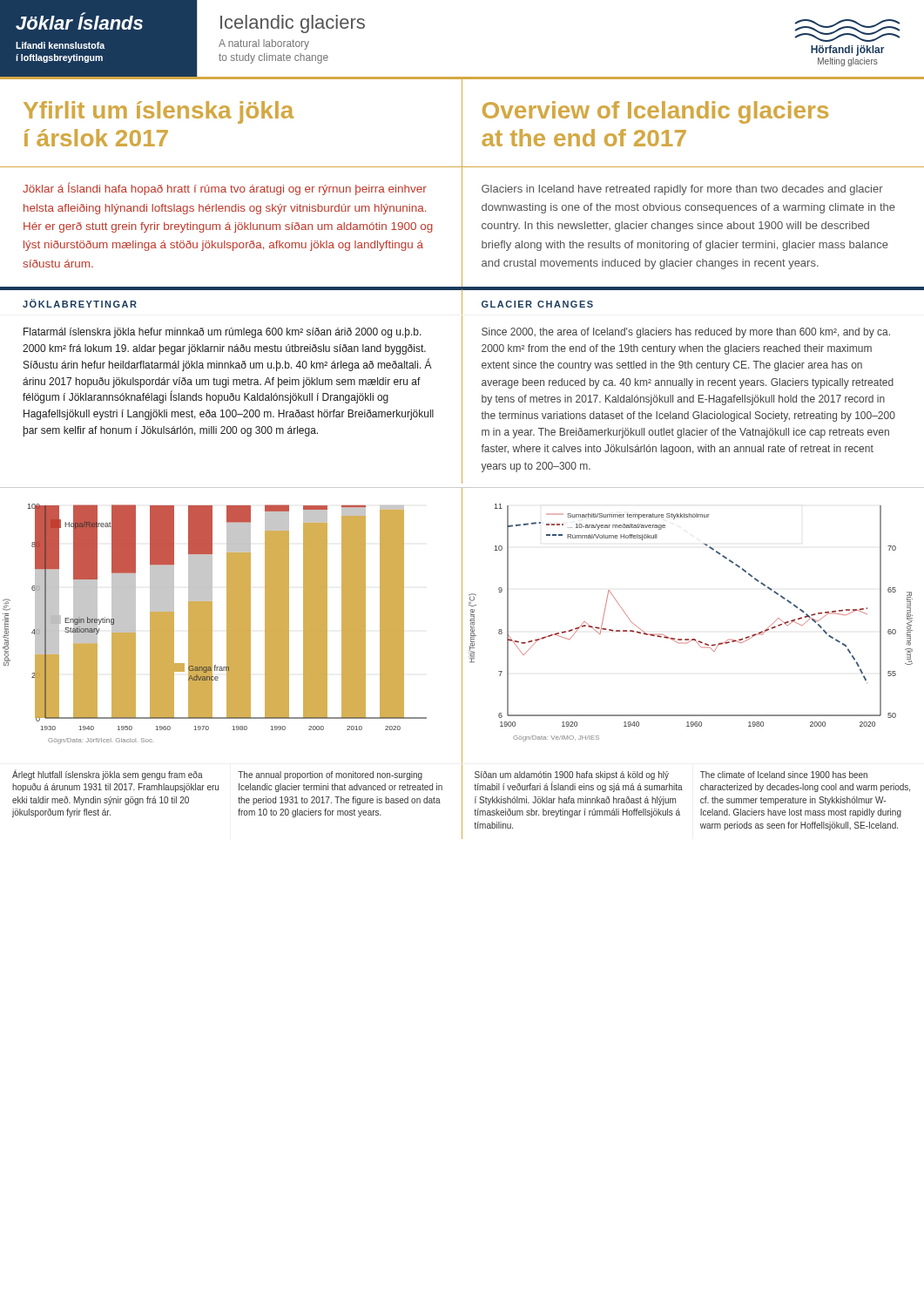Locate the bar chart

click(x=231, y=625)
